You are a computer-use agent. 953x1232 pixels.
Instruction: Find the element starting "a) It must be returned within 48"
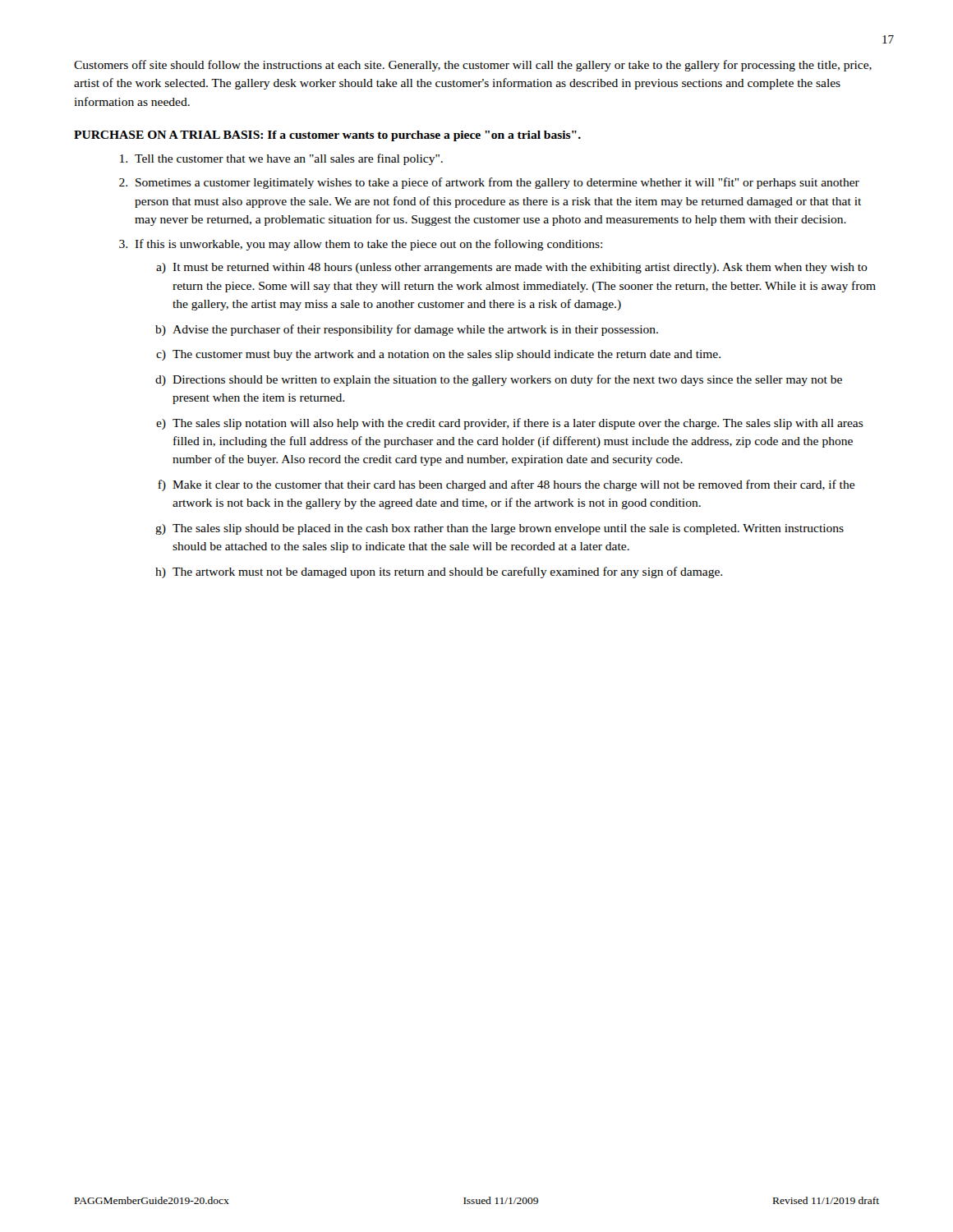coord(507,286)
